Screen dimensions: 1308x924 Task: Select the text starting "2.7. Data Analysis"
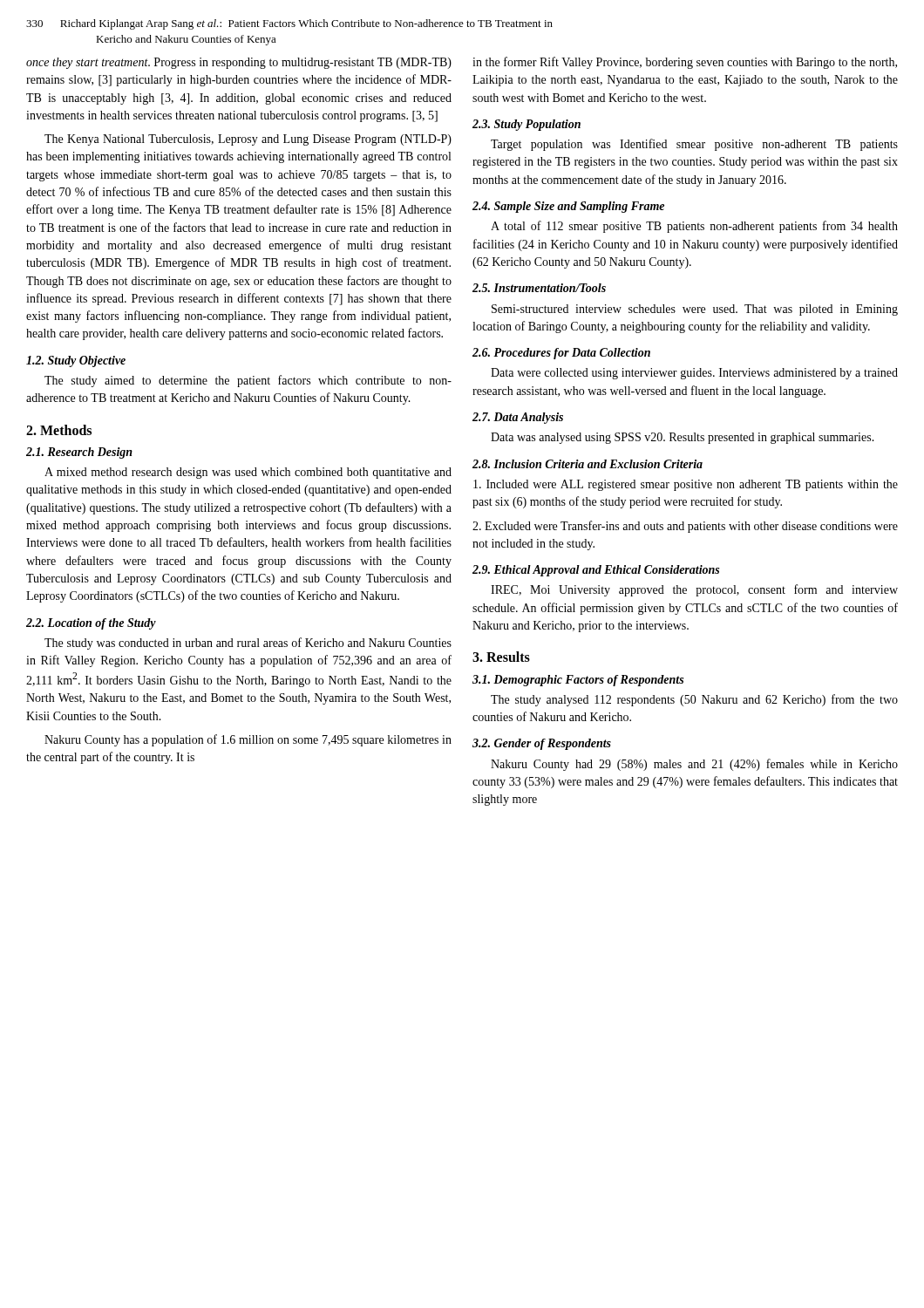(518, 418)
